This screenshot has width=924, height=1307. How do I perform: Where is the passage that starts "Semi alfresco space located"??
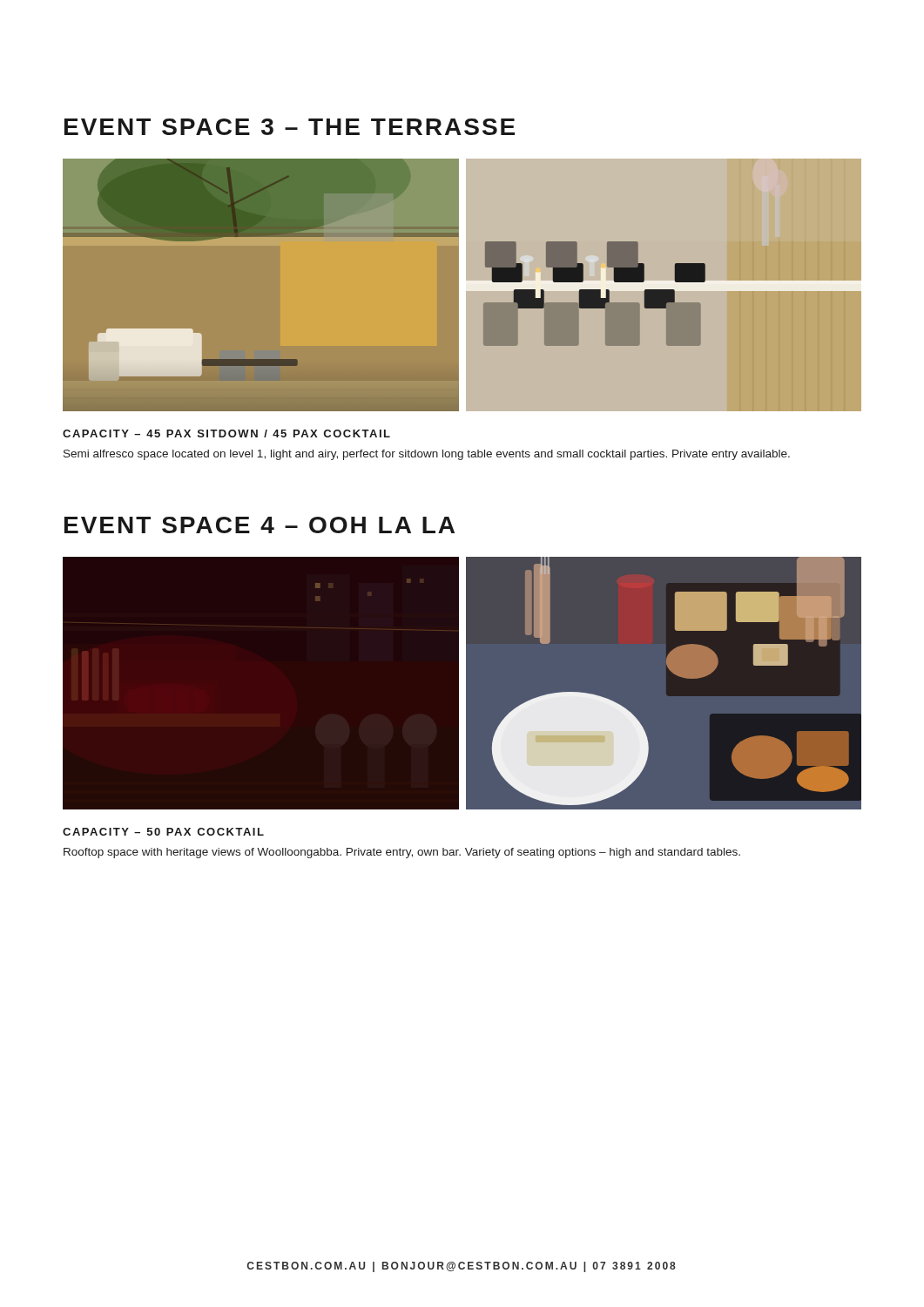462,454
